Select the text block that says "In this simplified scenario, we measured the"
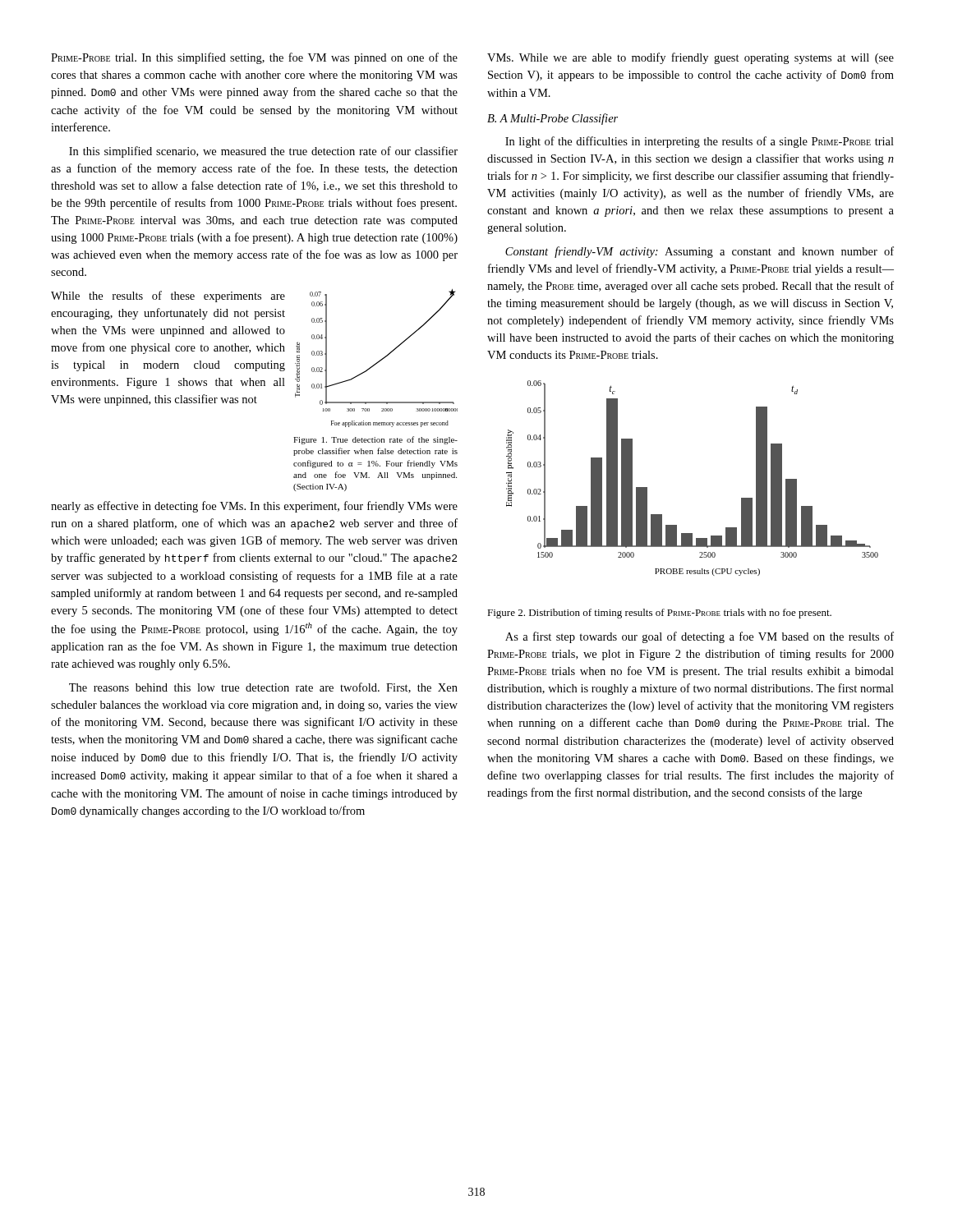The height and width of the screenshot is (1232, 953). [254, 212]
